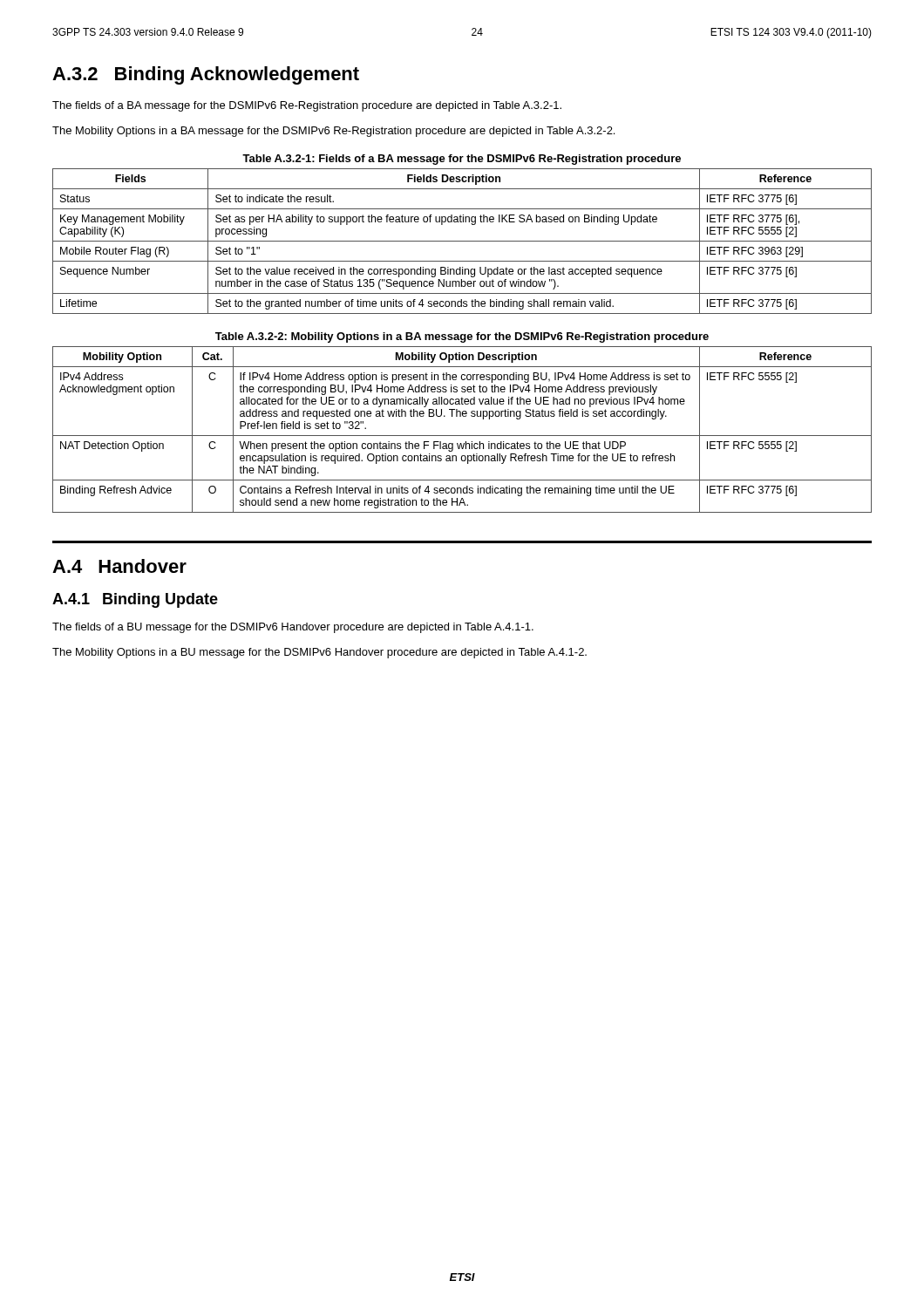Click on the caption containing "Table A.3.2-1: Fields of a BA"

(462, 158)
